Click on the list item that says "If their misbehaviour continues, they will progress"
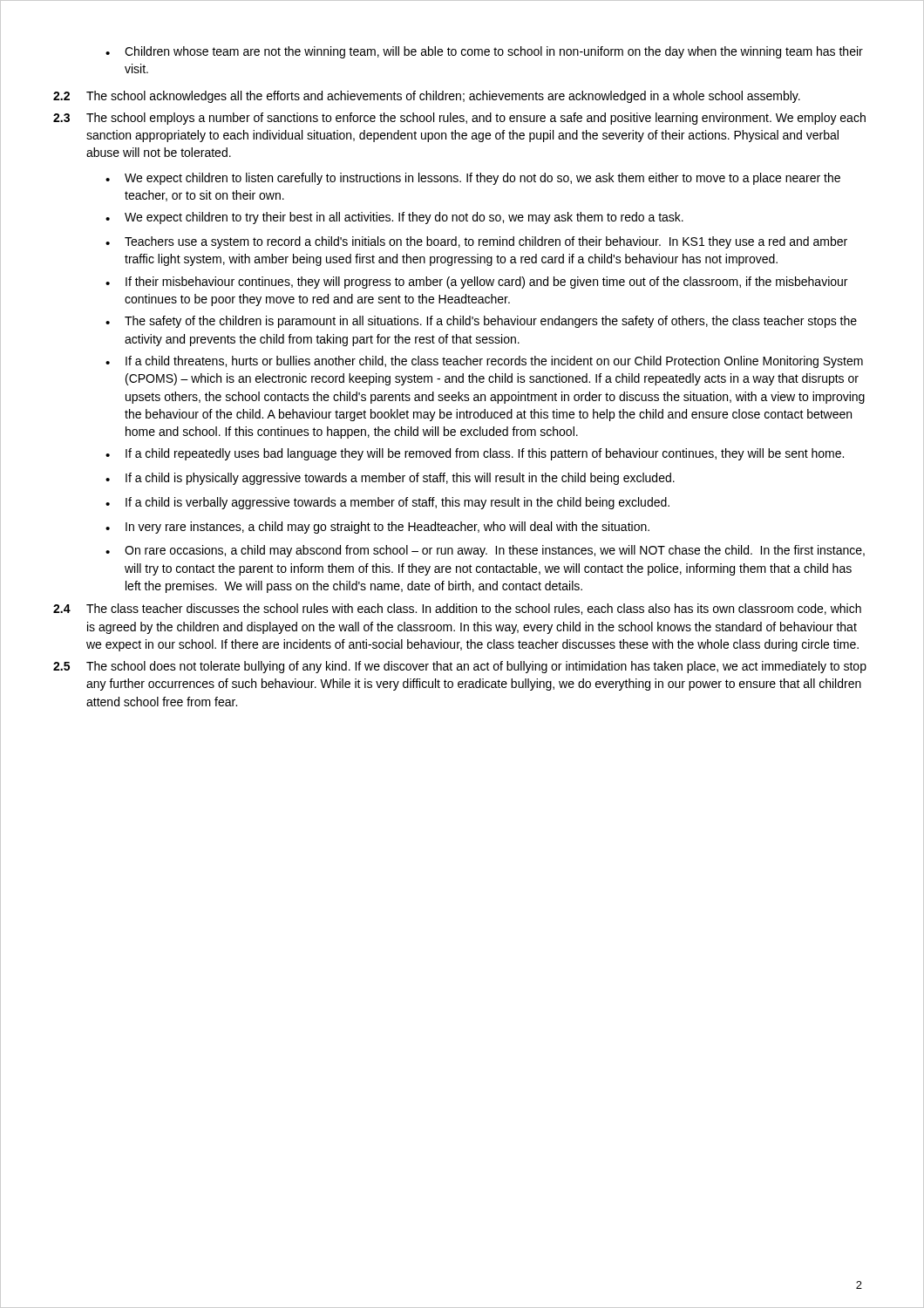The height and width of the screenshot is (1308, 924). (488, 290)
